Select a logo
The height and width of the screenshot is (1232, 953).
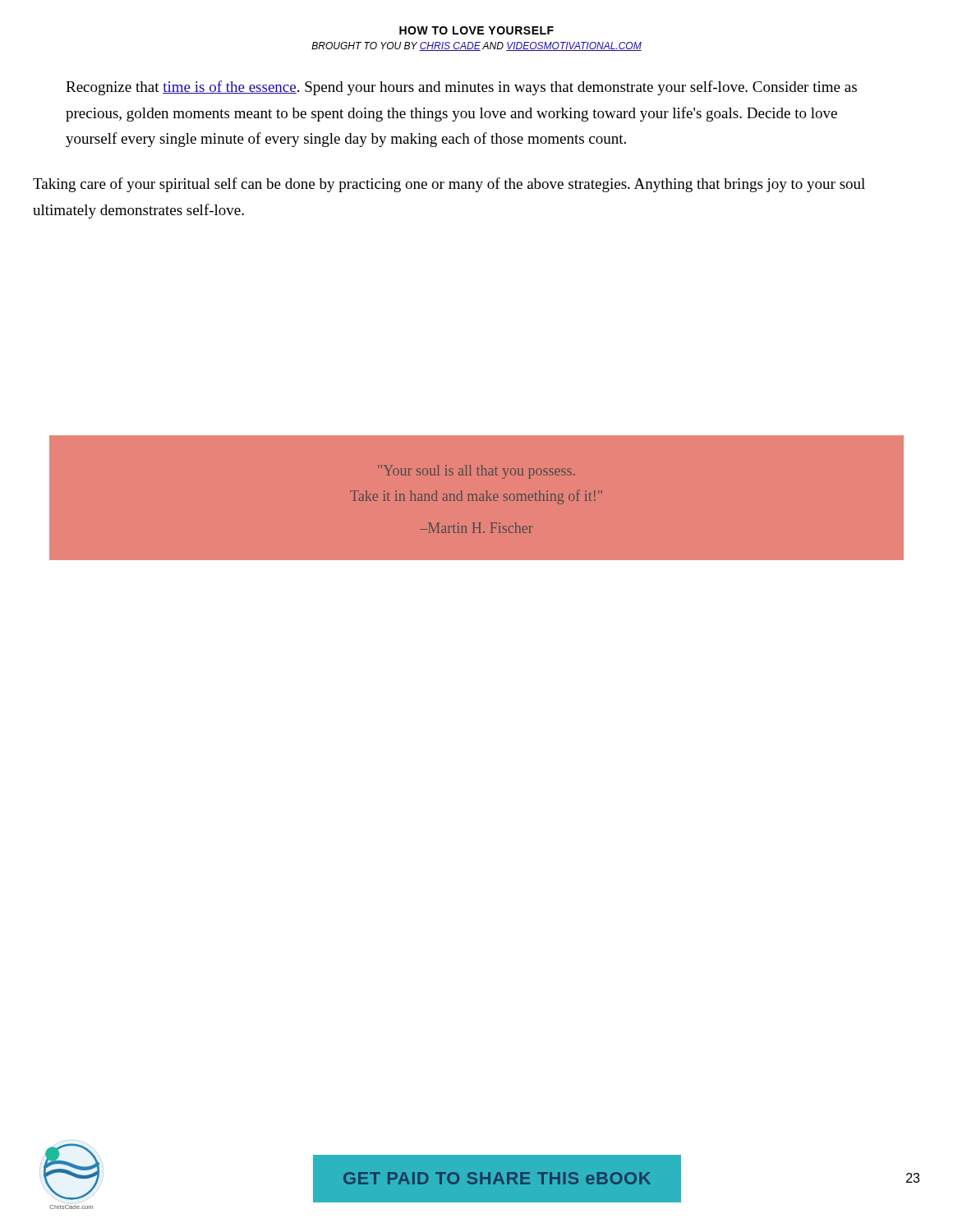click(x=78, y=1179)
